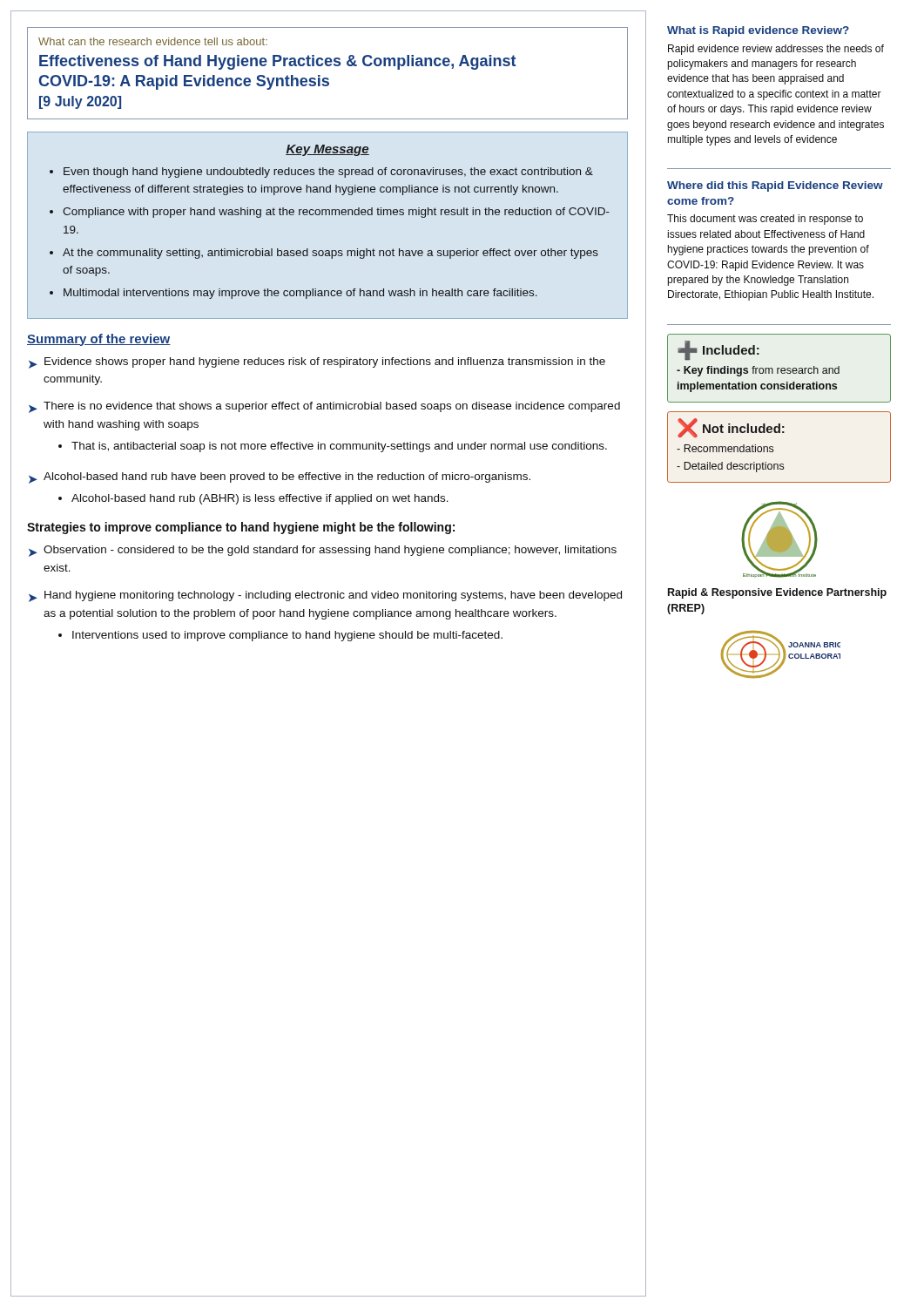This screenshot has height=1307, width=924.
Task: Select the text block containing "Rapid evidence review"
Action: 776,94
